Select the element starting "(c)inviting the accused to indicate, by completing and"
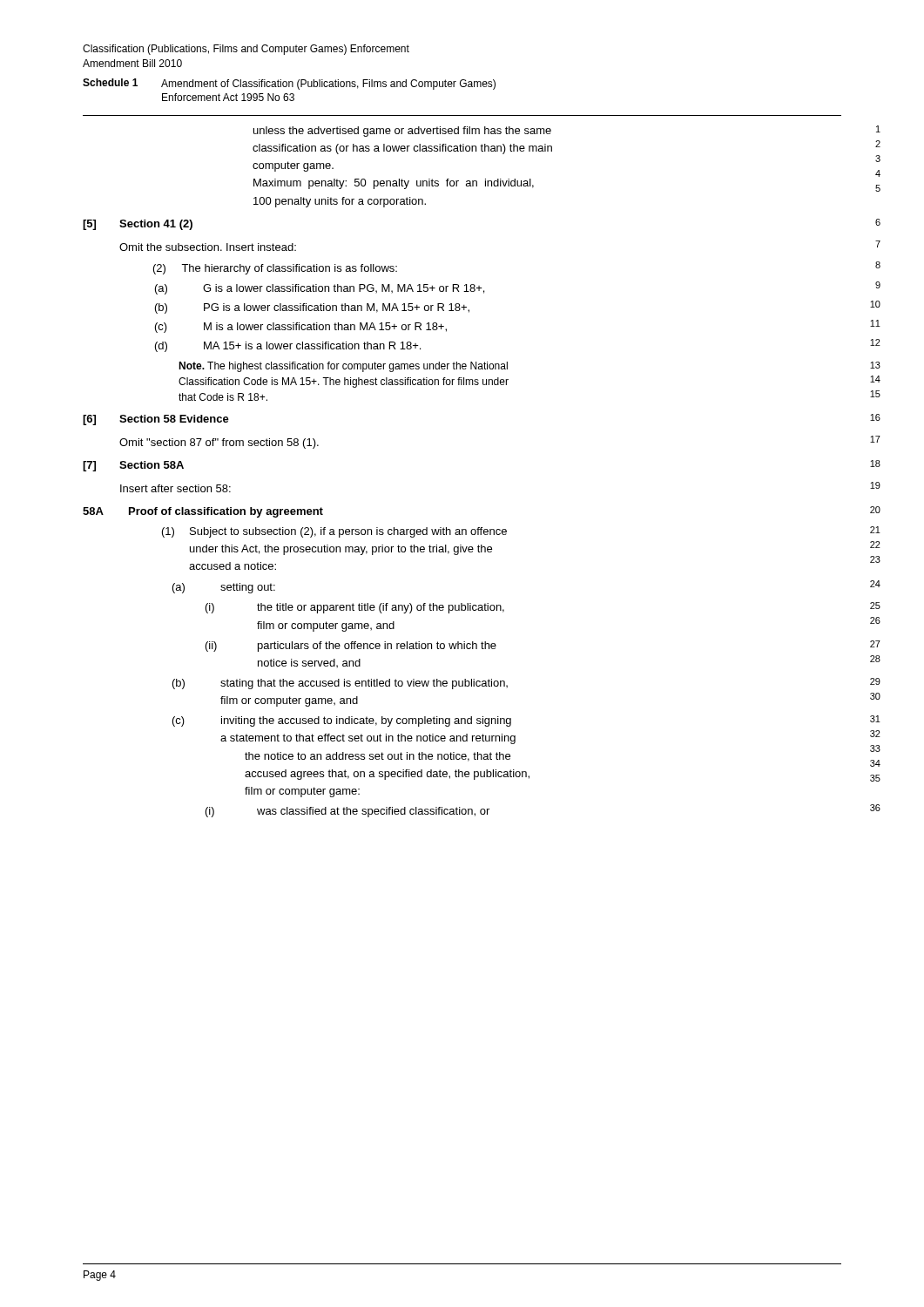This screenshot has width=924, height=1307. [519, 756]
